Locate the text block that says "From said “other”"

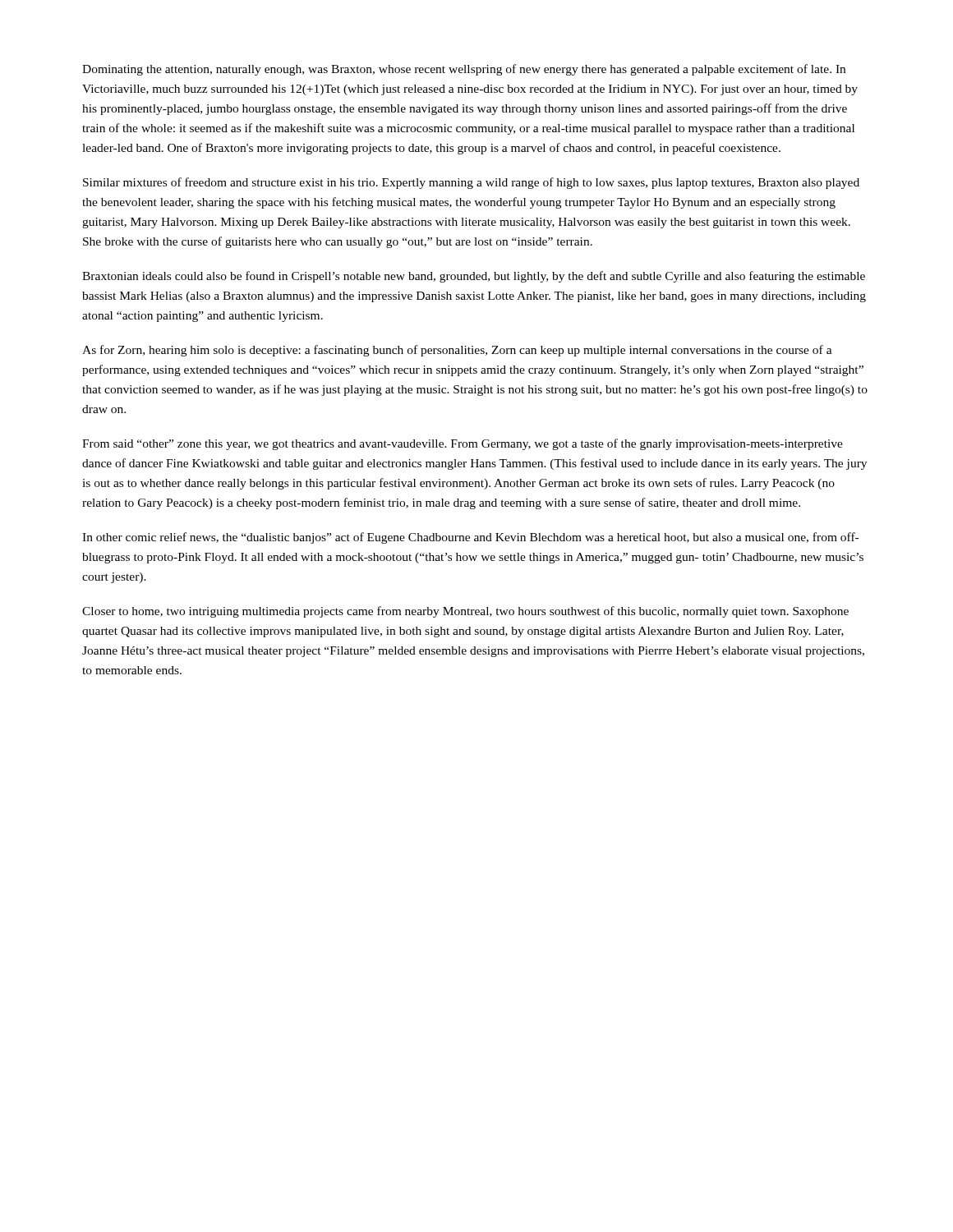click(475, 473)
